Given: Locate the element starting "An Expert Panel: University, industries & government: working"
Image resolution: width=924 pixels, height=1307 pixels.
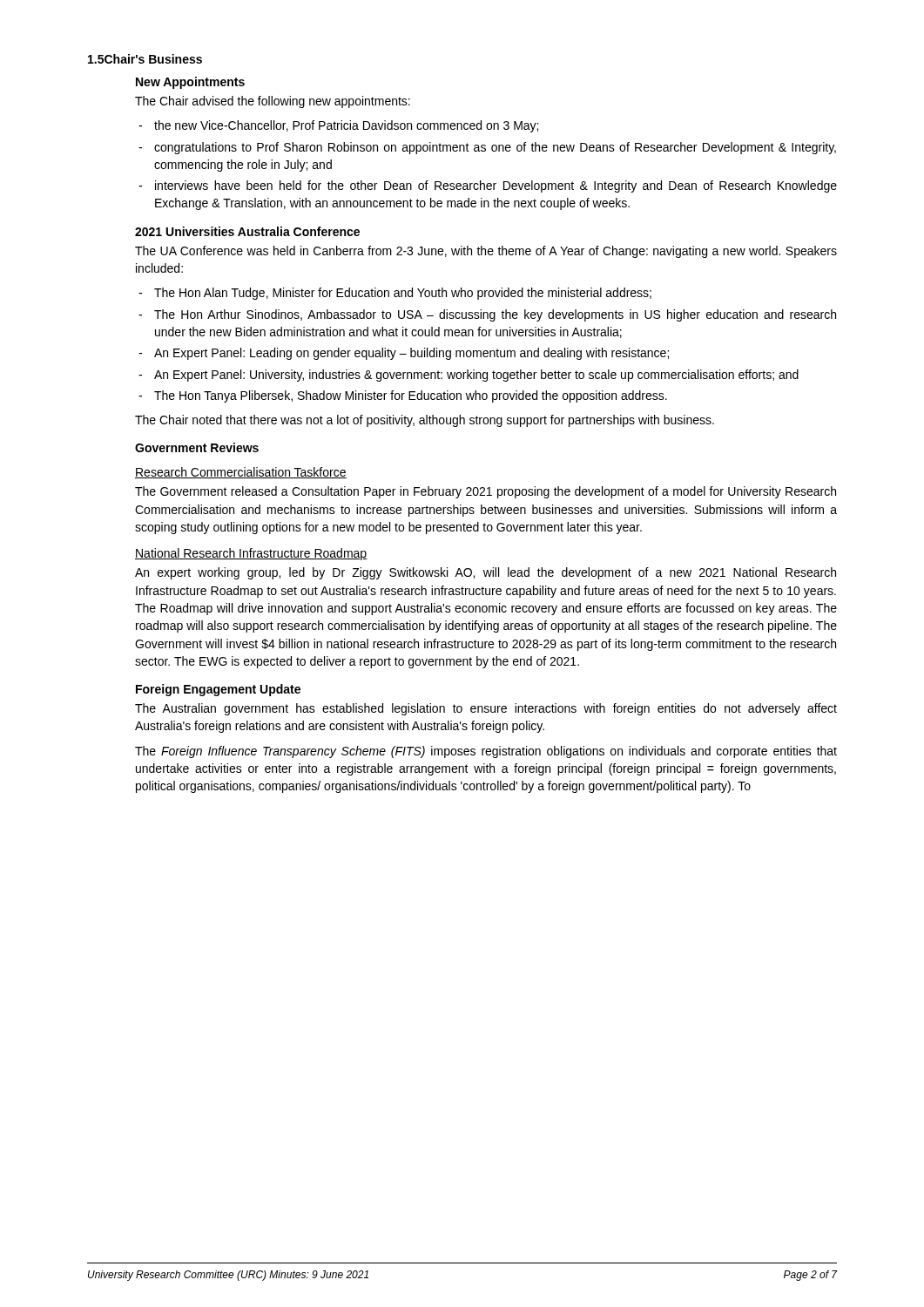Looking at the screenshot, I should (477, 374).
